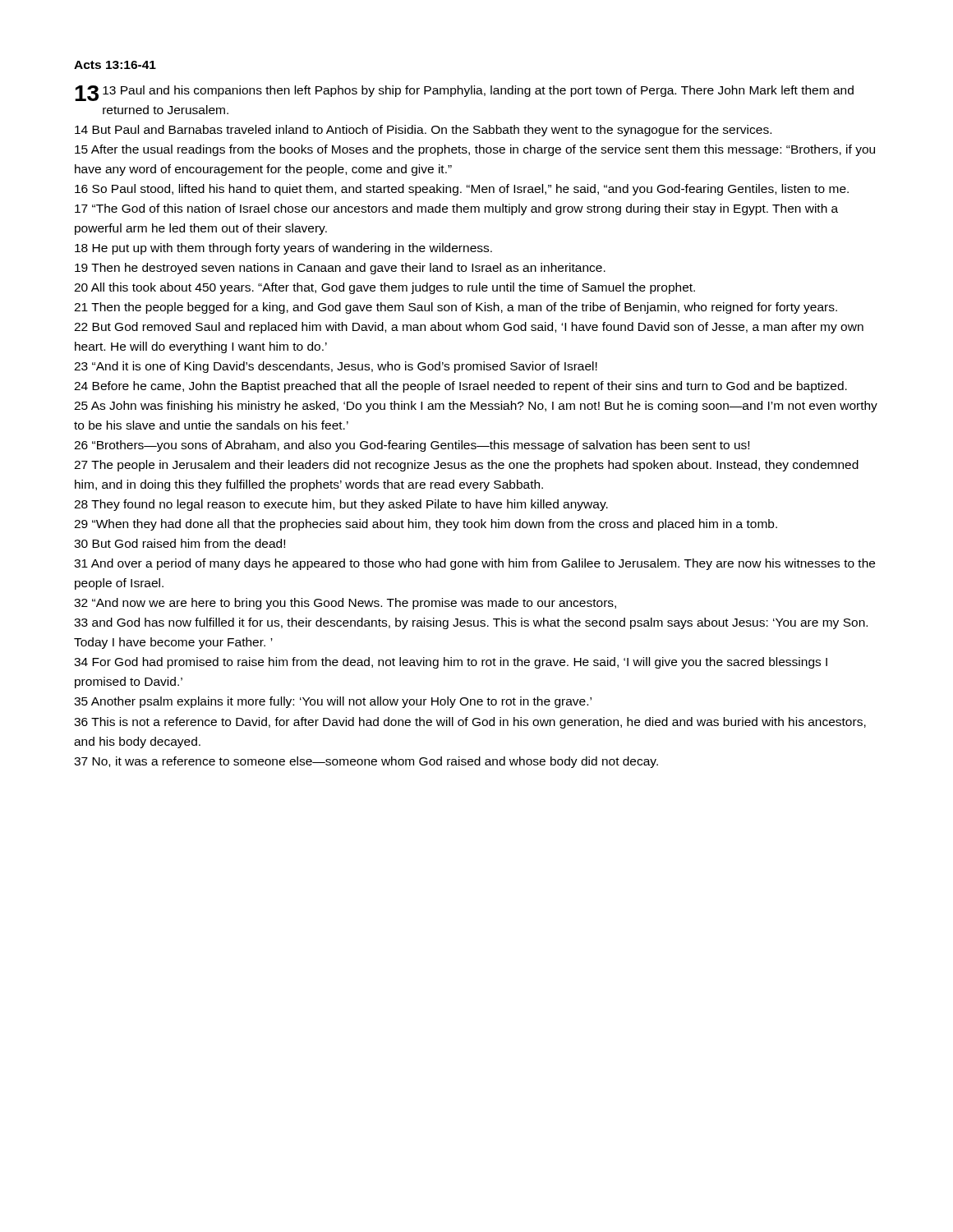953x1232 pixels.
Task: Select a section header
Action: pyautogui.click(x=115, y=64)
